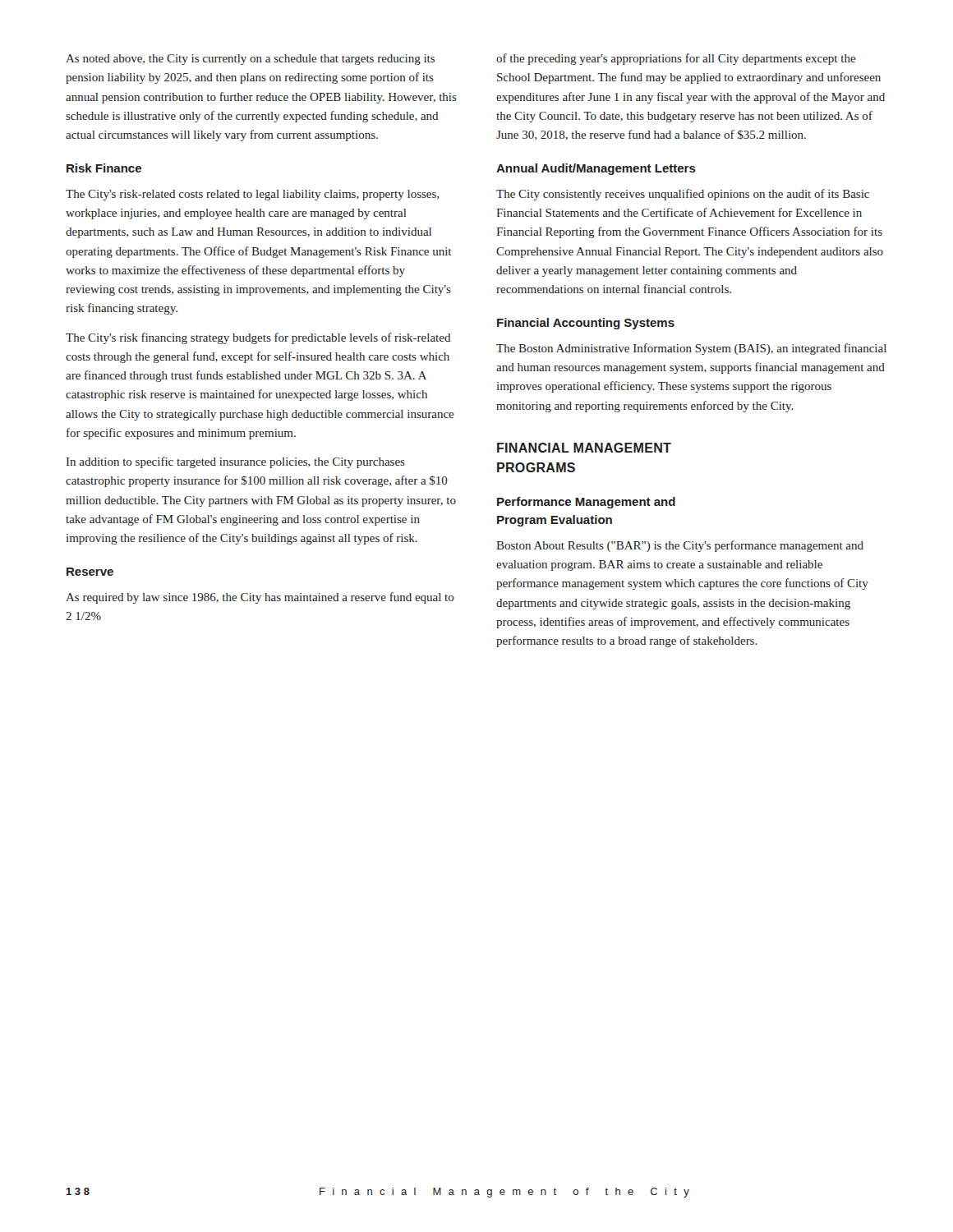Locate the section header that opens with "Performance Management andProgram"
The height and width of the screenshot is (1232, 953).
tap(586, 510)
